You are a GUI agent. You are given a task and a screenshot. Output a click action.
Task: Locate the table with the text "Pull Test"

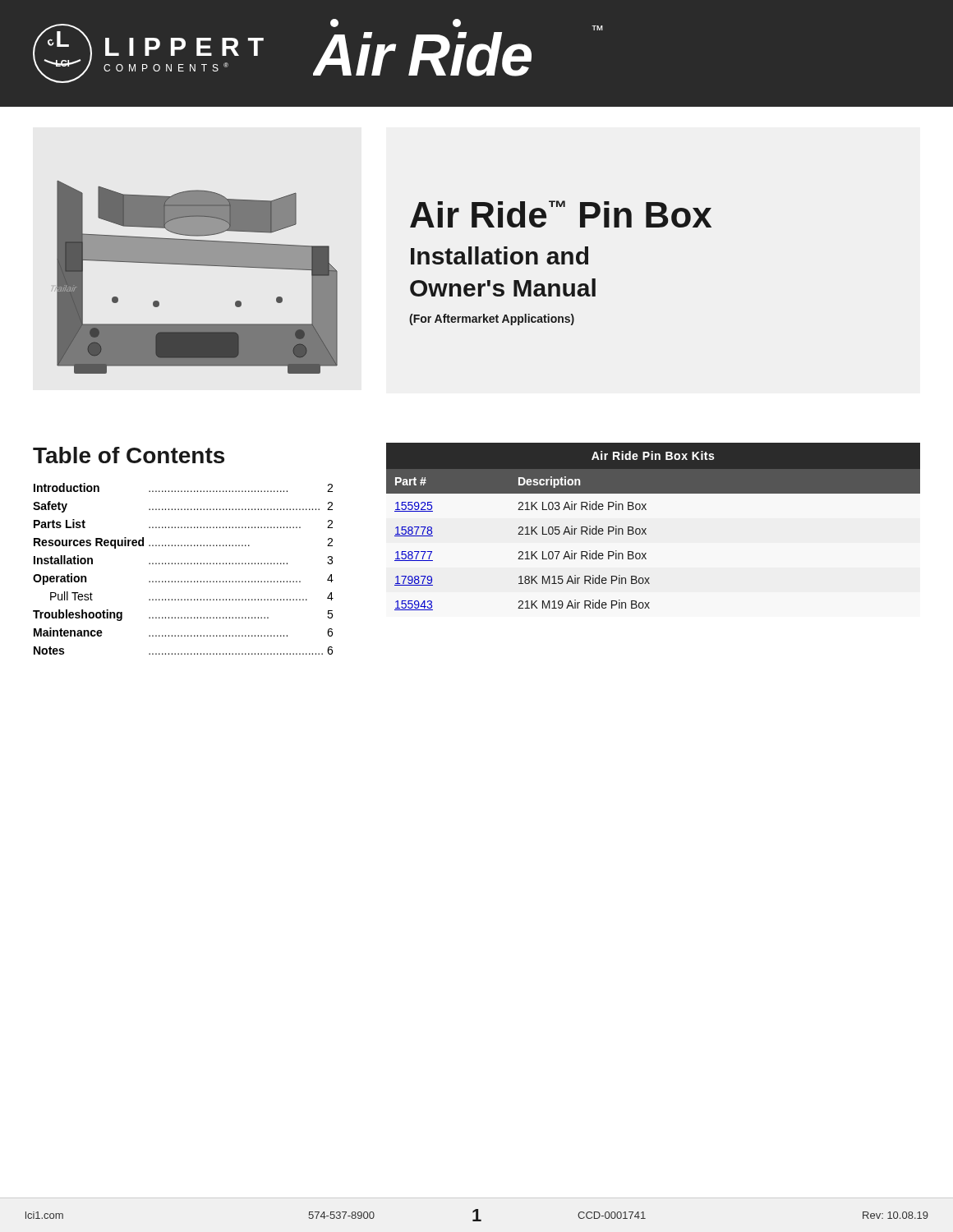185,551
